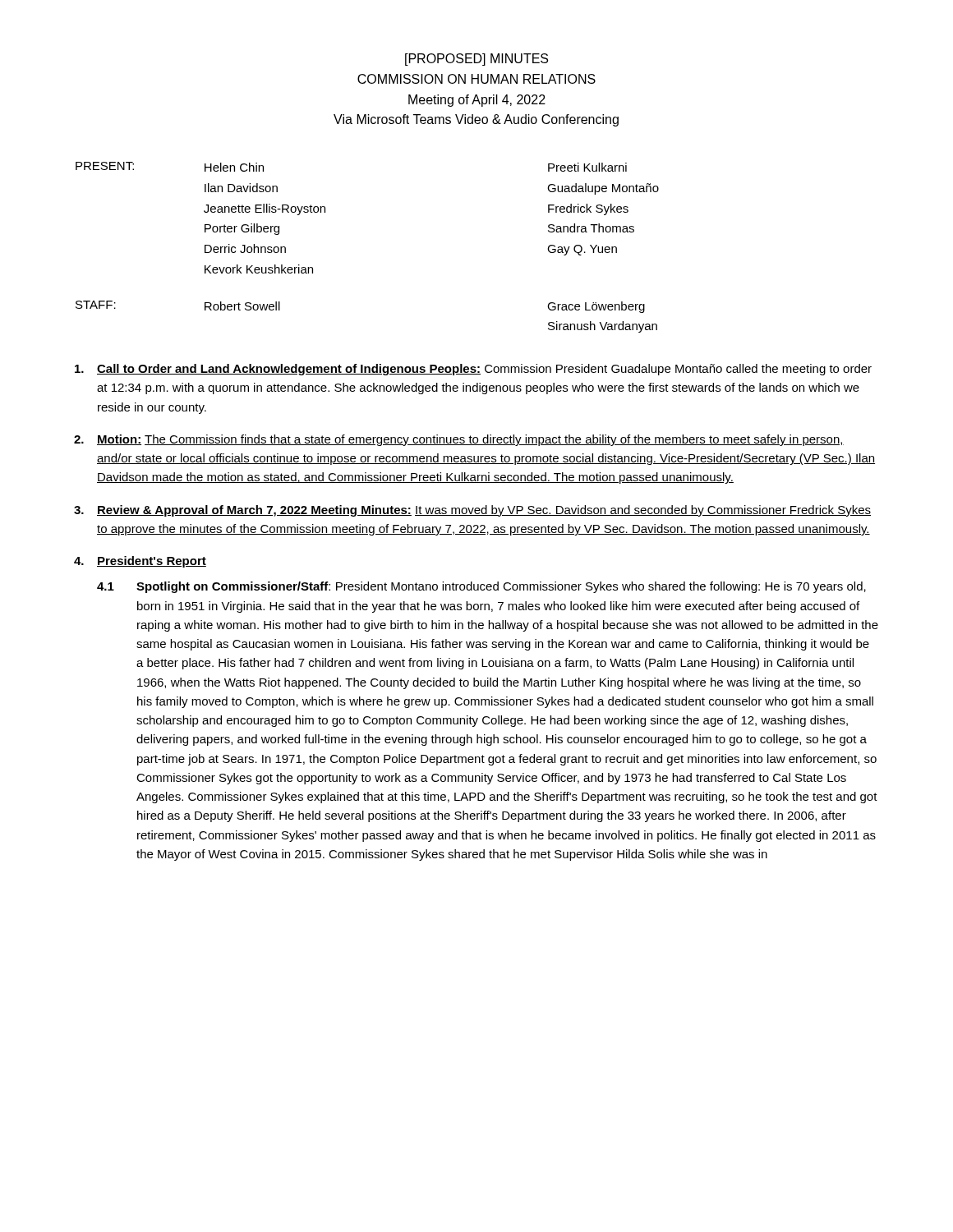Screen dimensions: 1232x953
Task: Locate the block of text that opens with "1 Spotlight on Commissioner/Staff: President Montano introduced"
Action: click(488, 720)
